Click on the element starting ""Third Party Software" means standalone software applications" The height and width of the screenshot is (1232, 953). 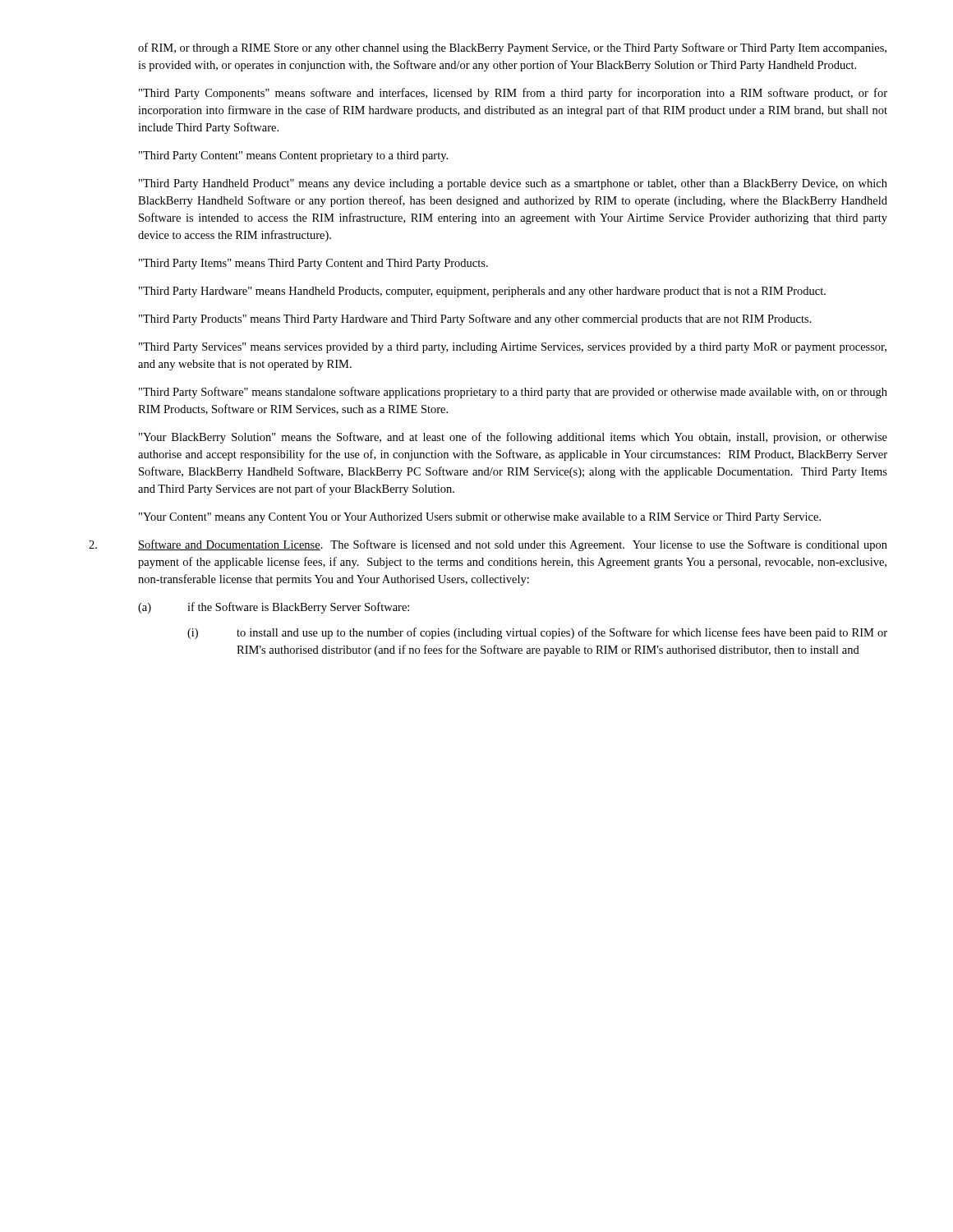pos(513,401)
